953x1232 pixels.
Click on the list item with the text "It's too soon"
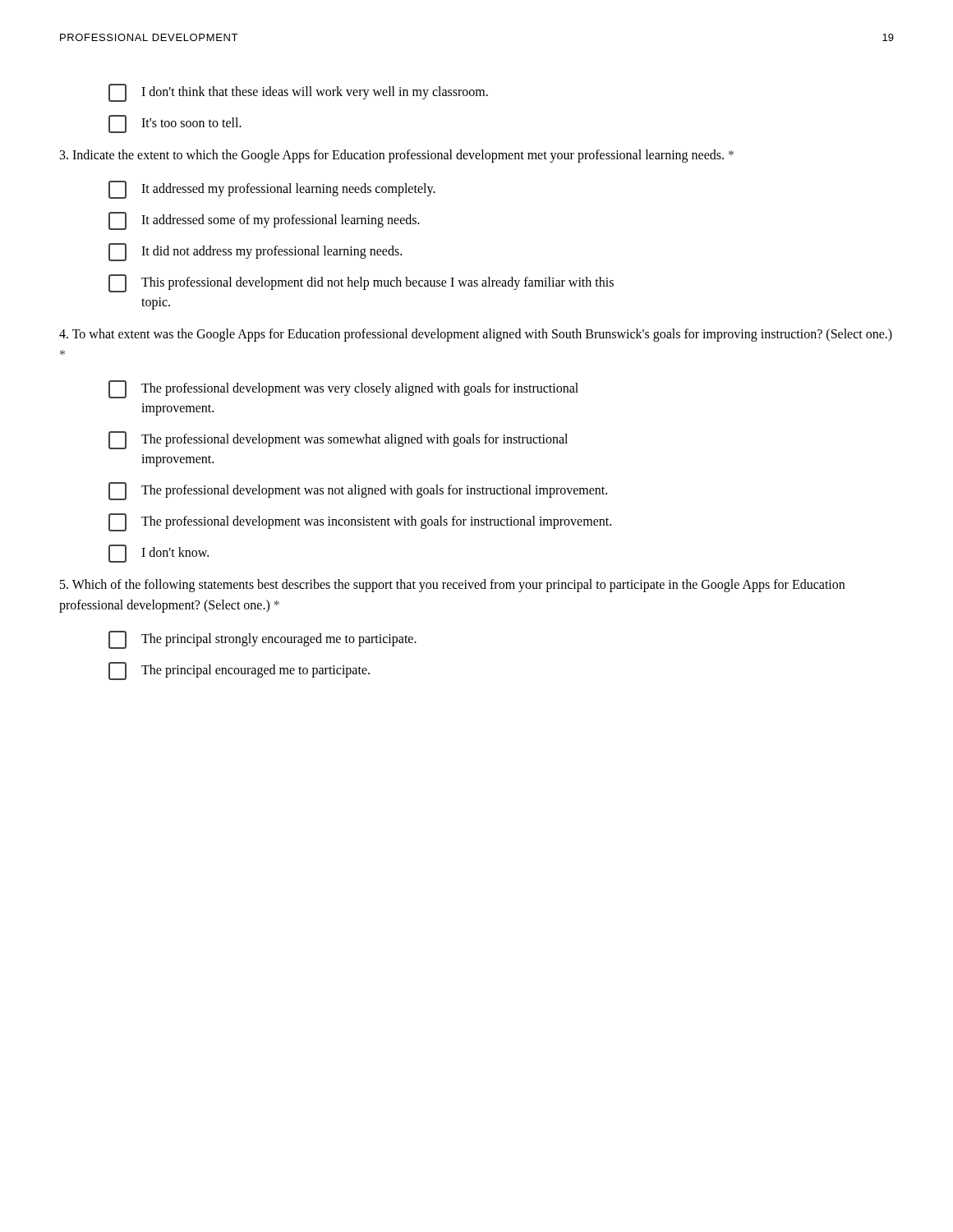[x=175, y=123]
